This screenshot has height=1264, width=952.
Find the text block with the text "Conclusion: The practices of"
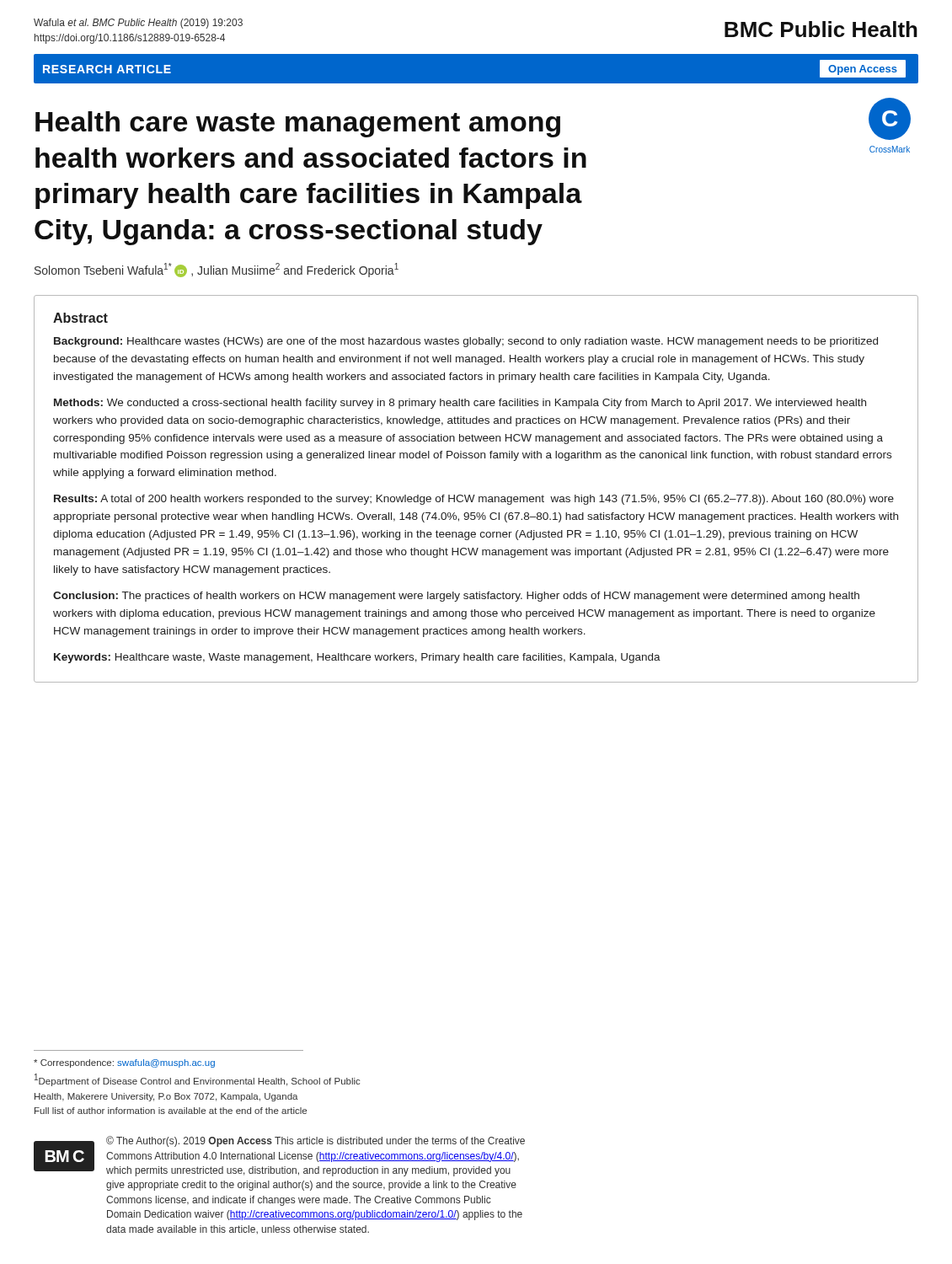click(464, 613)
